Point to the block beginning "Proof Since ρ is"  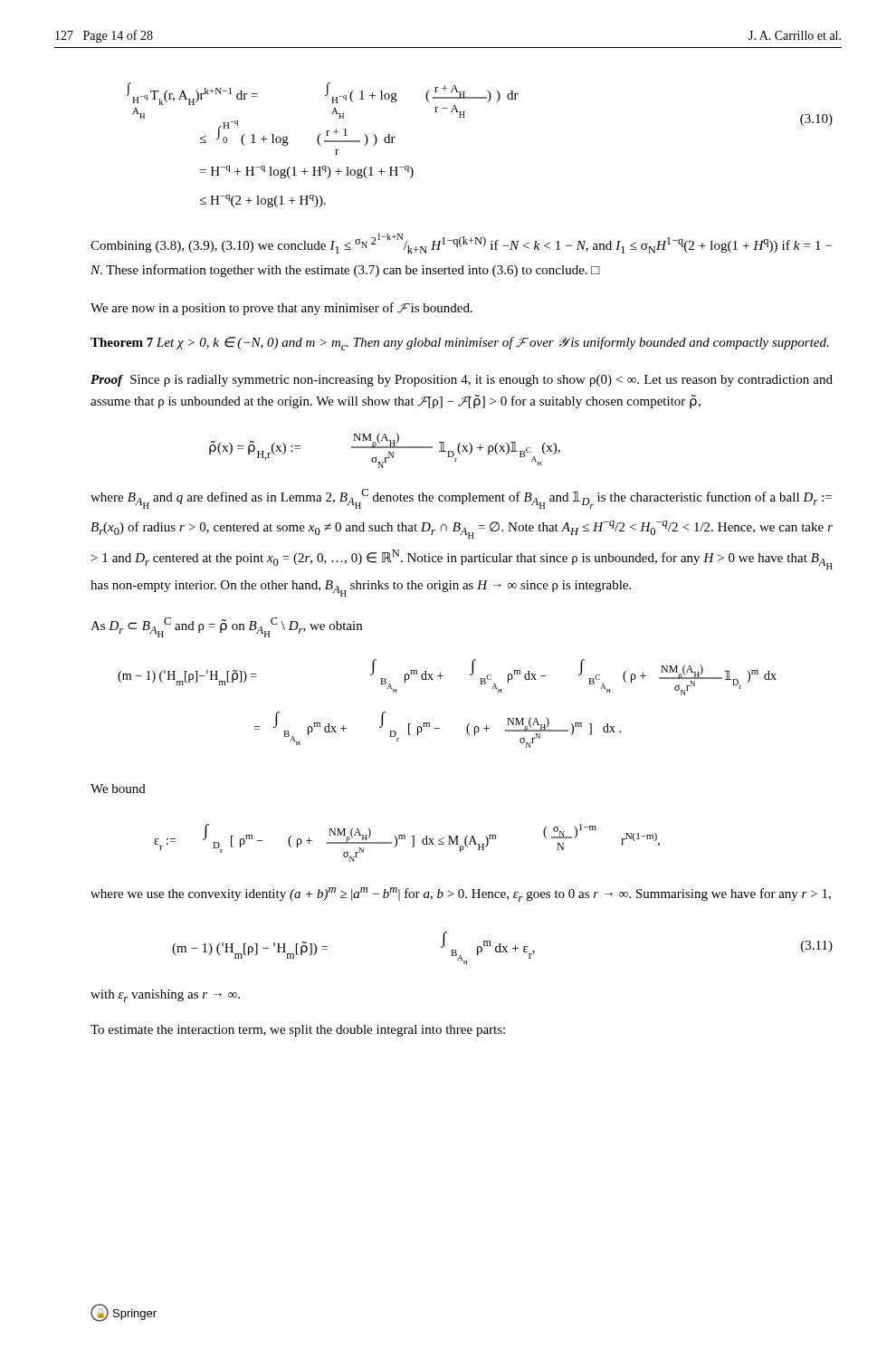[x=462, y=390]
